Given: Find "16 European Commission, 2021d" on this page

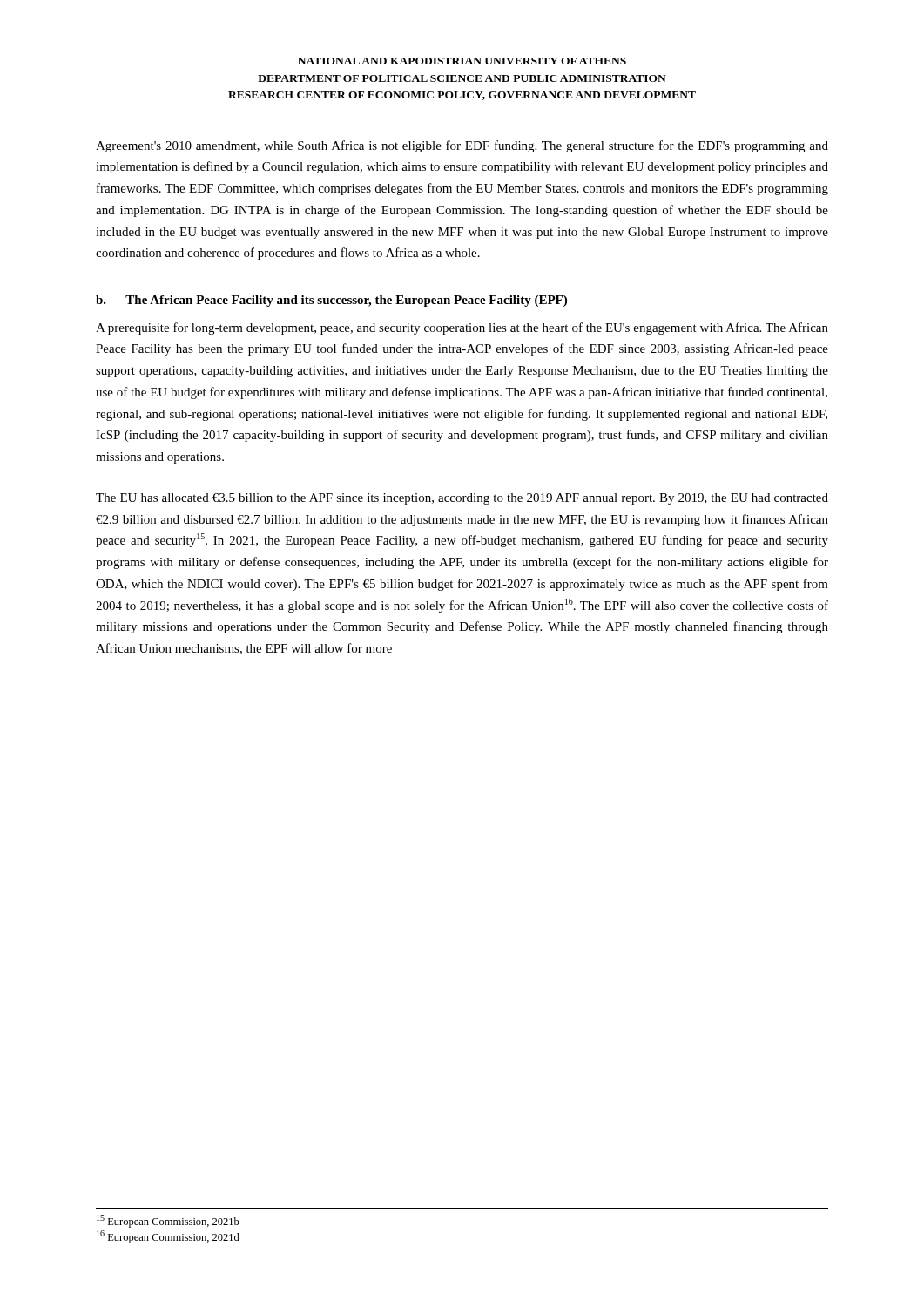Looking at the screenshot, I should click(x=168, y=1237).
